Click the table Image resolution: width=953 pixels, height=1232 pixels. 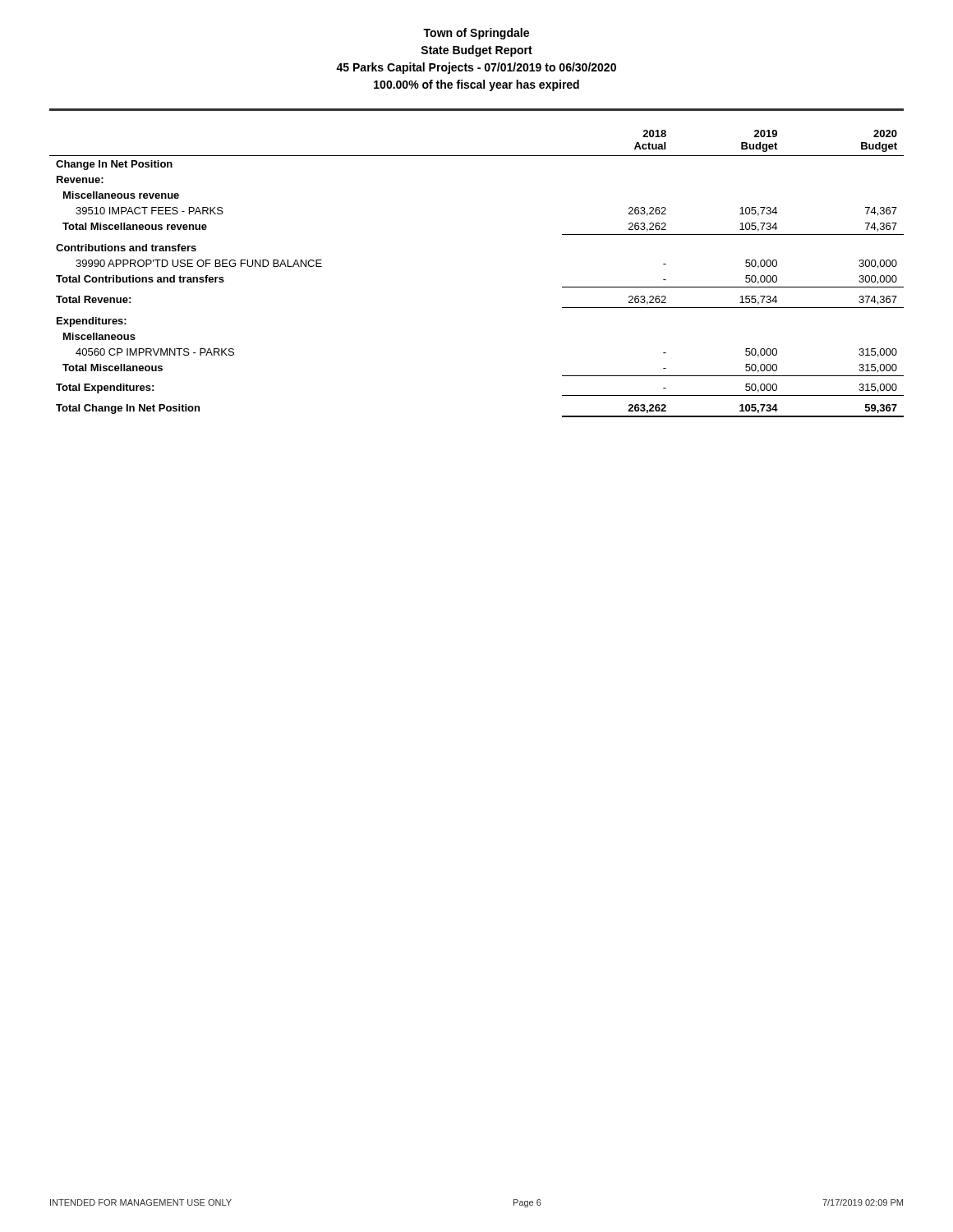pyautogui.click(x=476, y=271)
